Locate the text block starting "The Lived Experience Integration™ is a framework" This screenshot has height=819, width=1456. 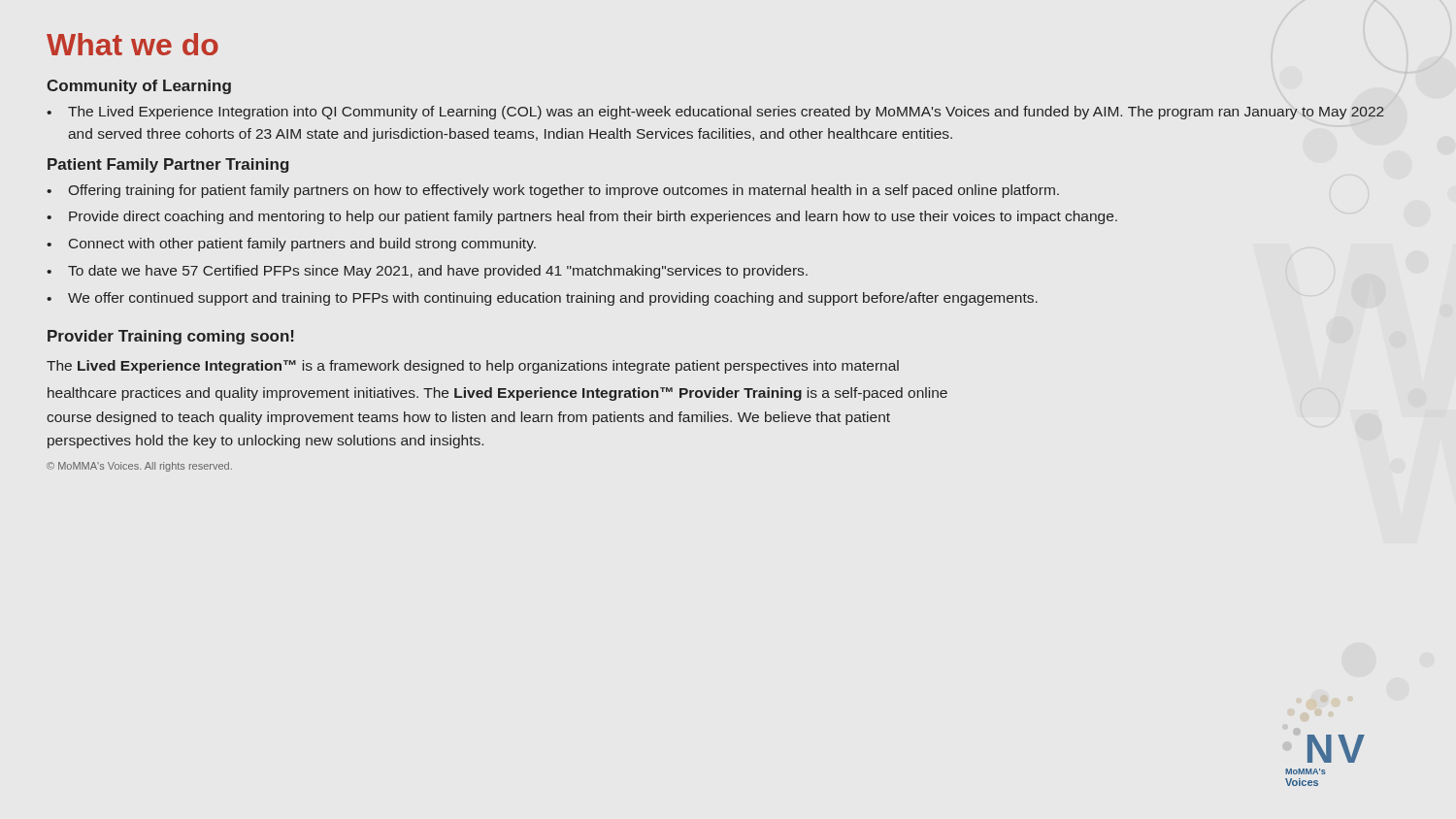[473, 366]
